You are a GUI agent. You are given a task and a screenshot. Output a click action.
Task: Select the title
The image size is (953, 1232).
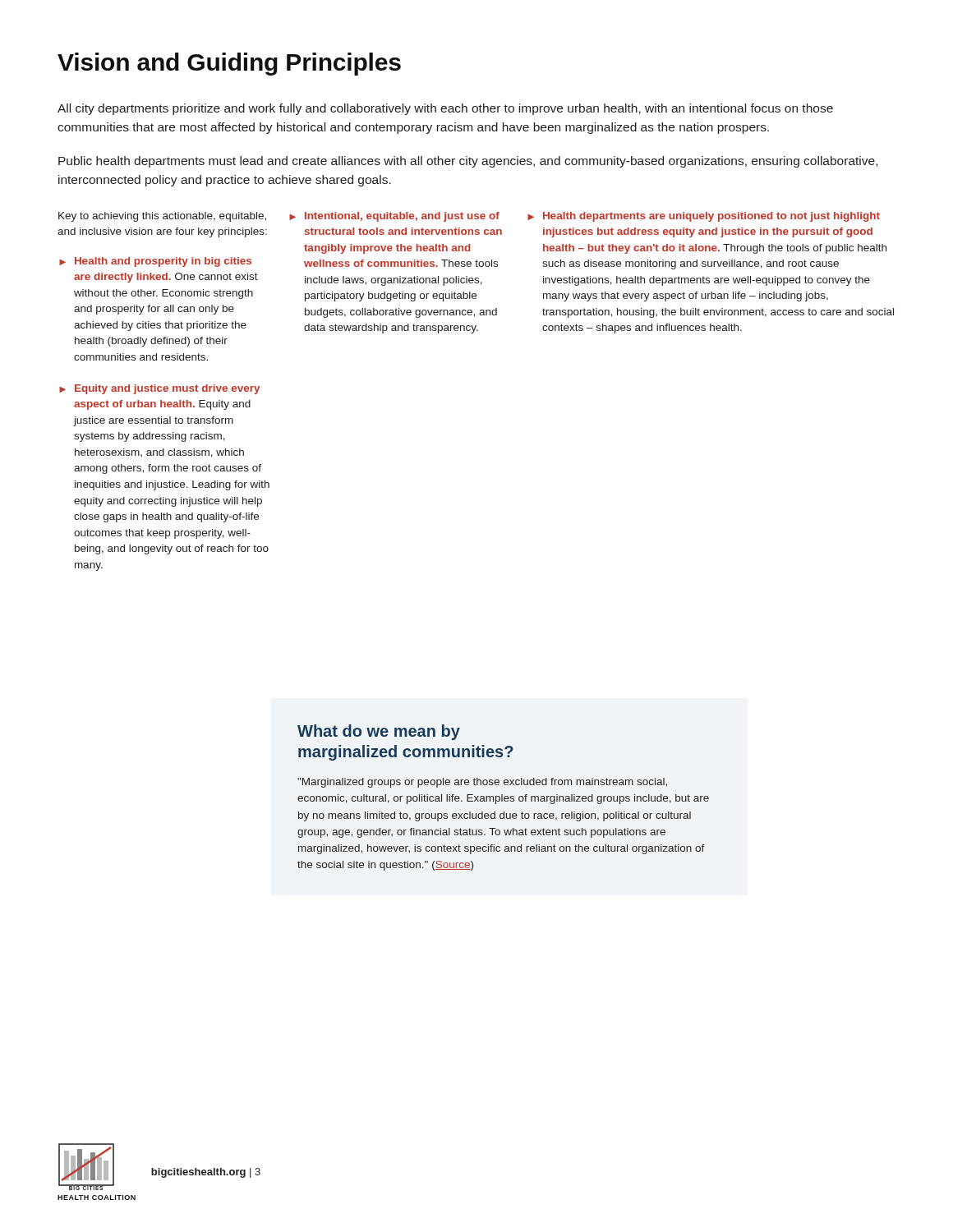[x=476, y=62]
